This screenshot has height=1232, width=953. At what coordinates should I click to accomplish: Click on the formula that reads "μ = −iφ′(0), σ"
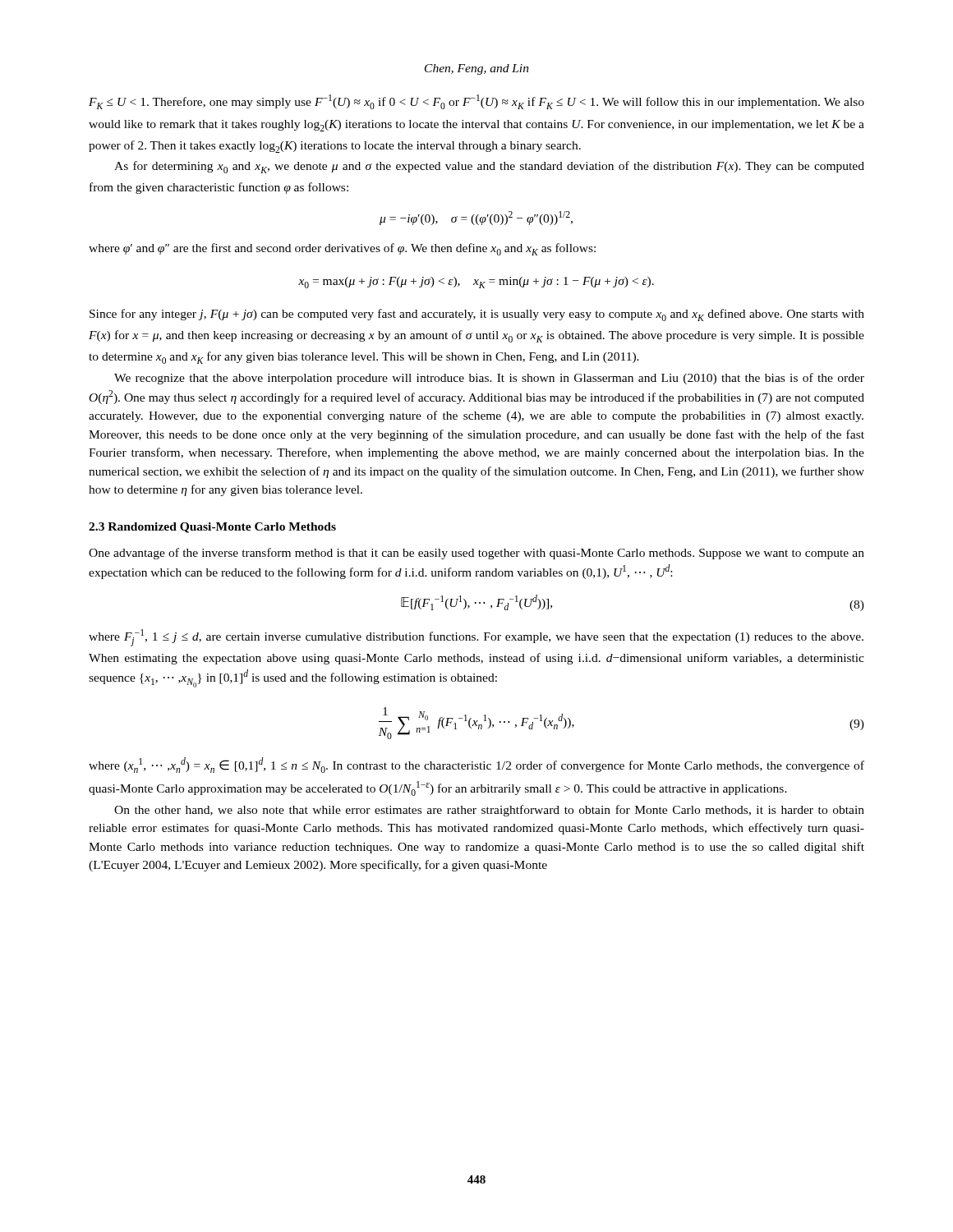(x=476, y=217)
